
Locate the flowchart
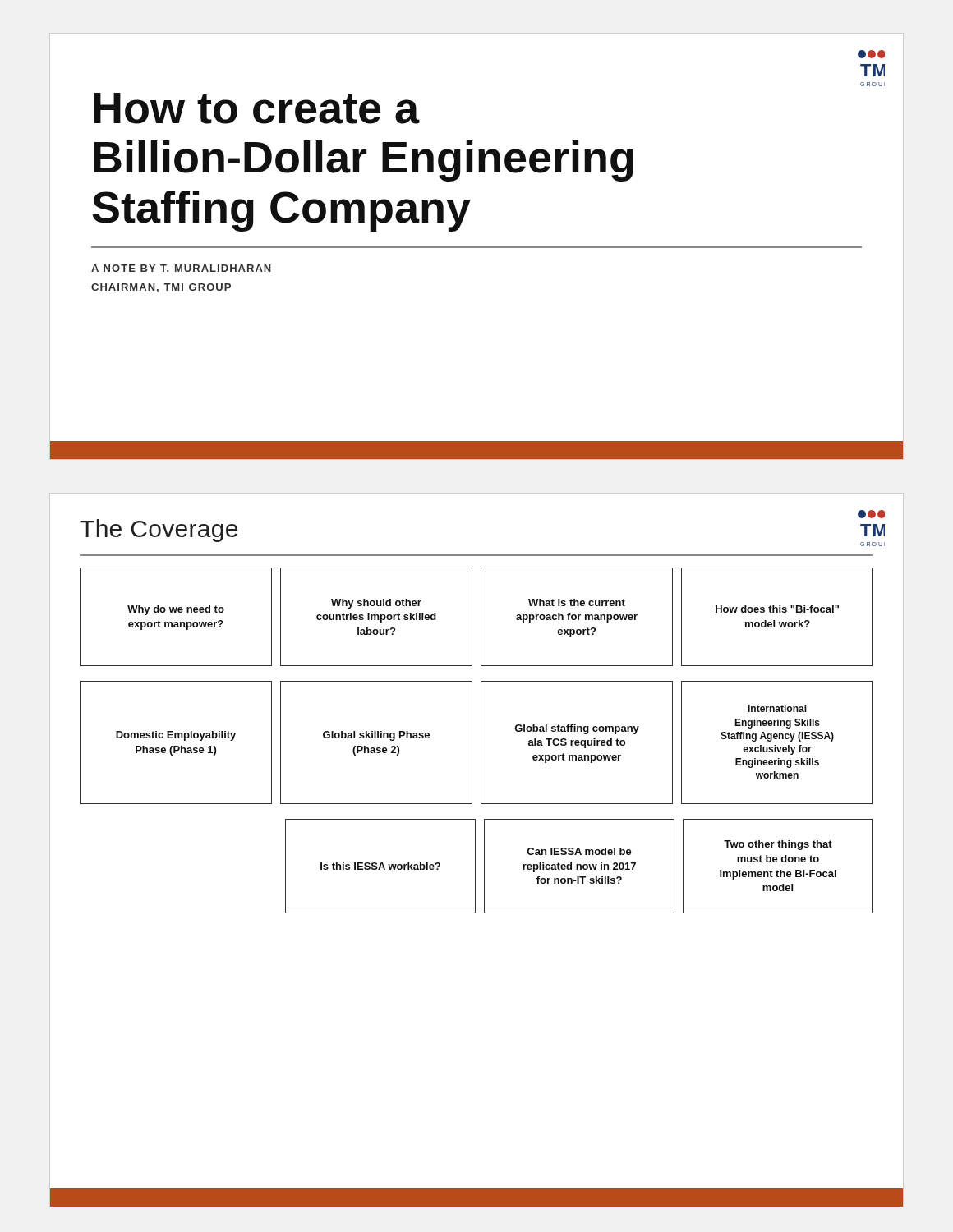click(476, 871)
